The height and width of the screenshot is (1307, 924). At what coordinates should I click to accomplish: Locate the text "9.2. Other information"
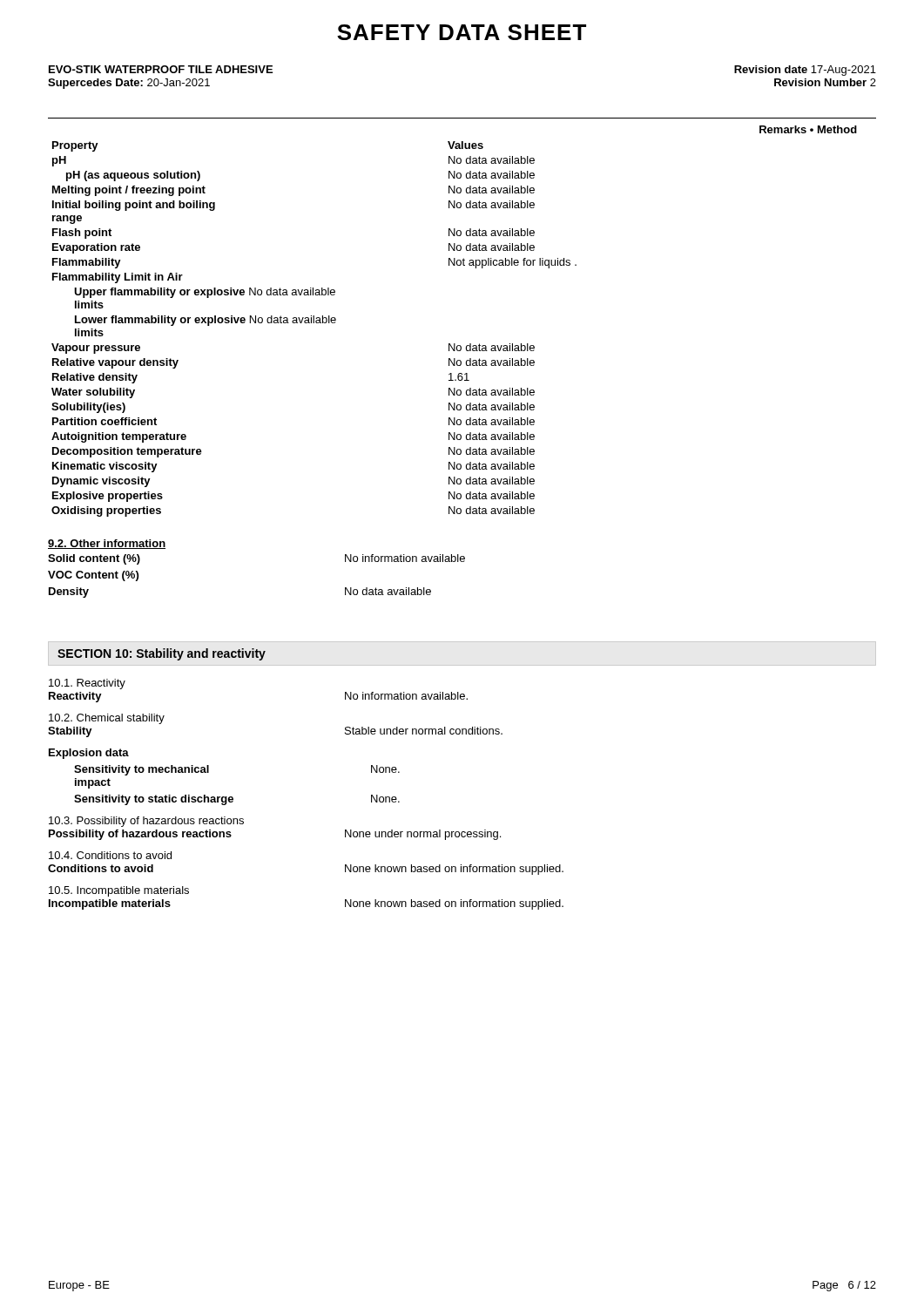[462, 543]
